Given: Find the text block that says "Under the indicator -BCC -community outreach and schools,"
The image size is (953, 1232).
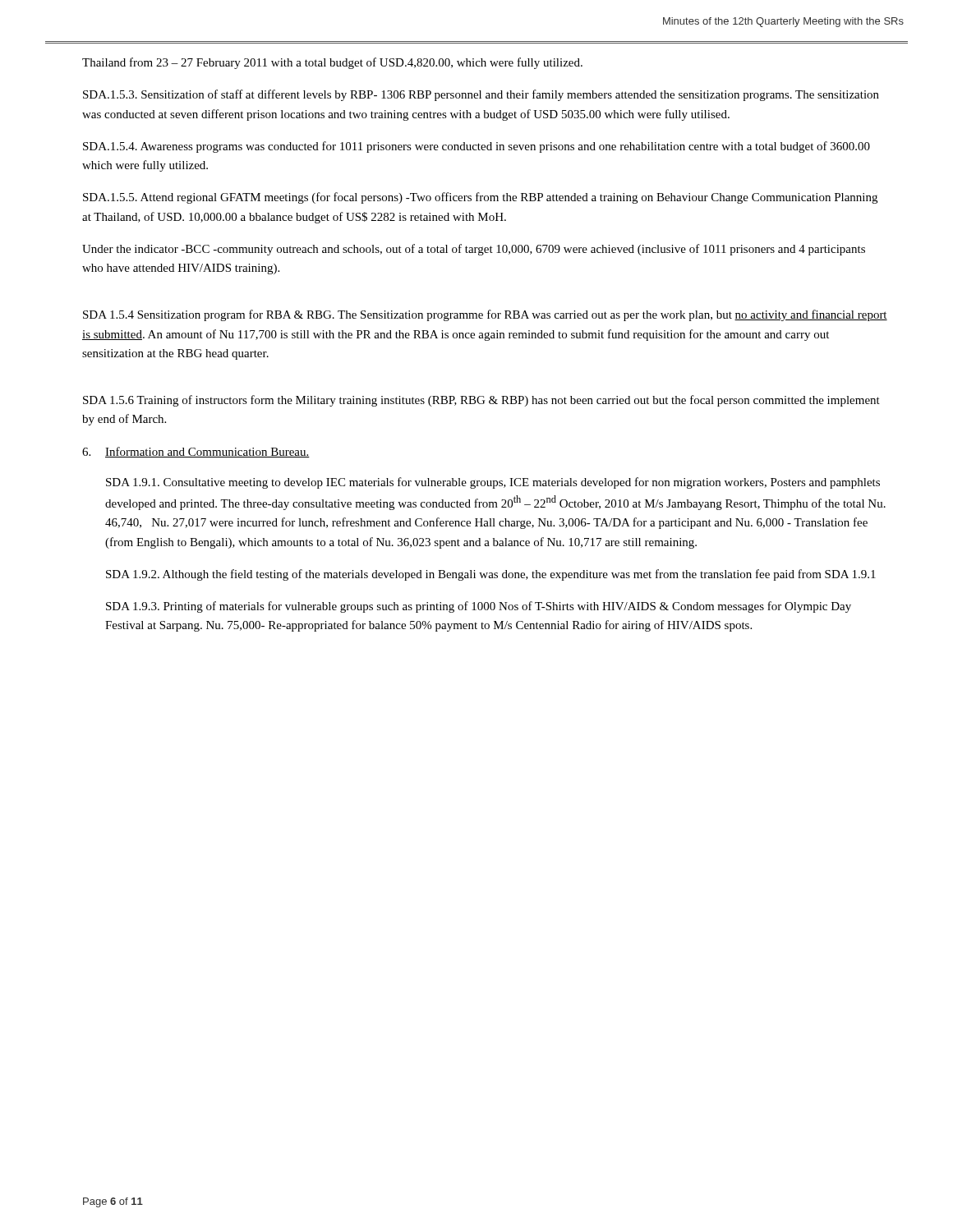Looking at the screenshot, I should (474, 258).
